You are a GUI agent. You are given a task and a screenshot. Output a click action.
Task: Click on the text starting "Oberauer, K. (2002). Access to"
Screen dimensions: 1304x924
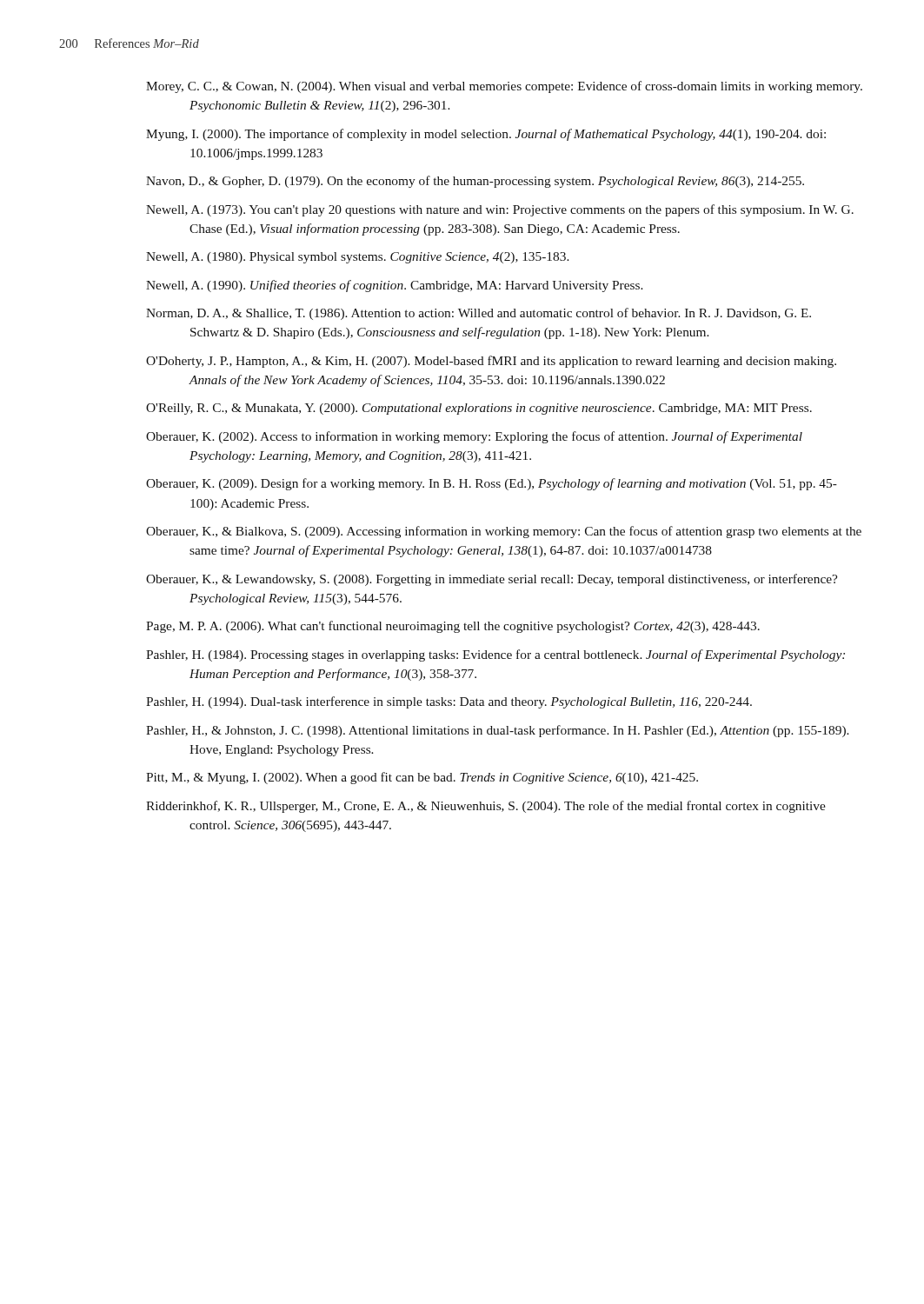474,445
